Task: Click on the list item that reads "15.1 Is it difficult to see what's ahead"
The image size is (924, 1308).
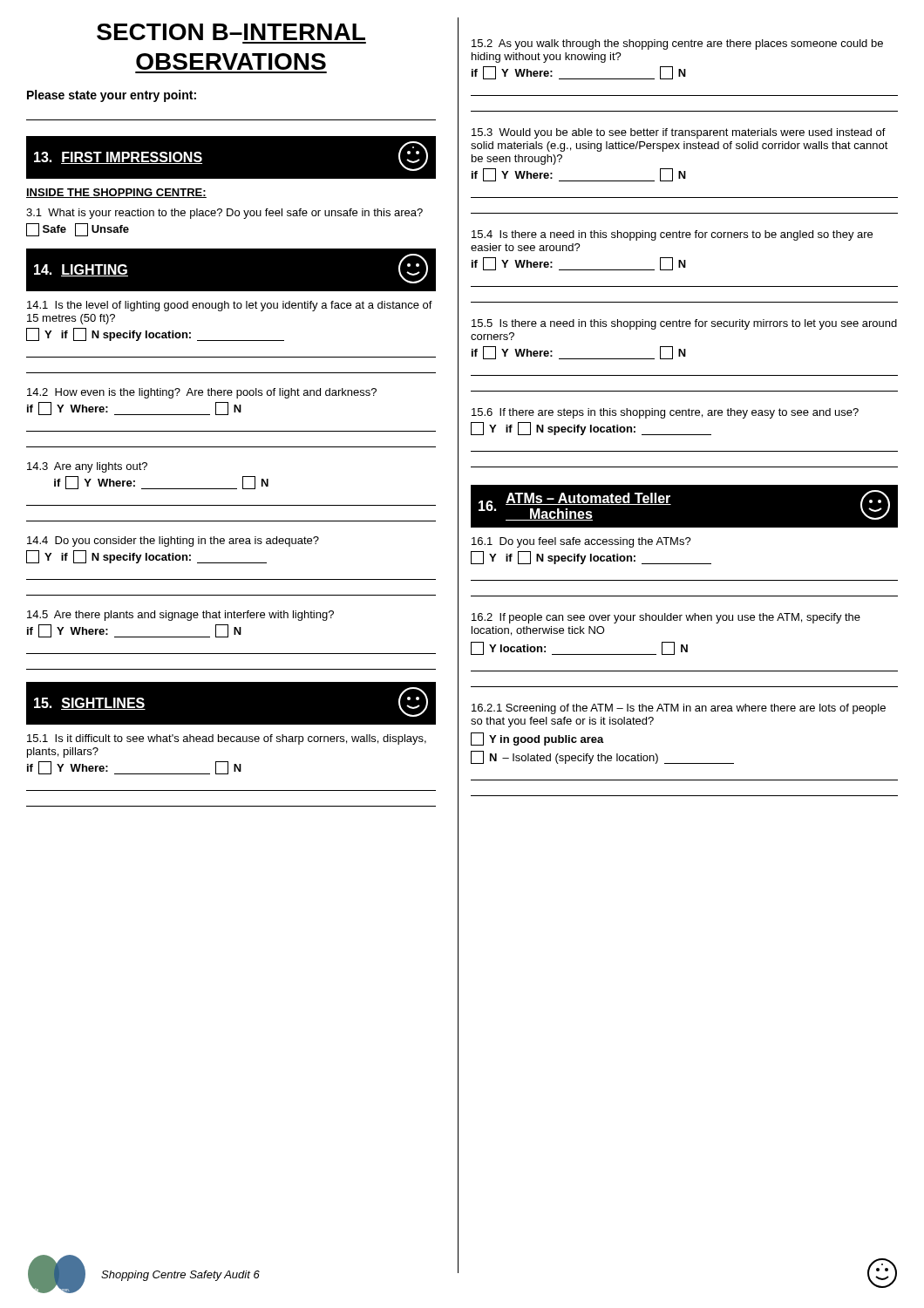Action: (x=231, y=769)
